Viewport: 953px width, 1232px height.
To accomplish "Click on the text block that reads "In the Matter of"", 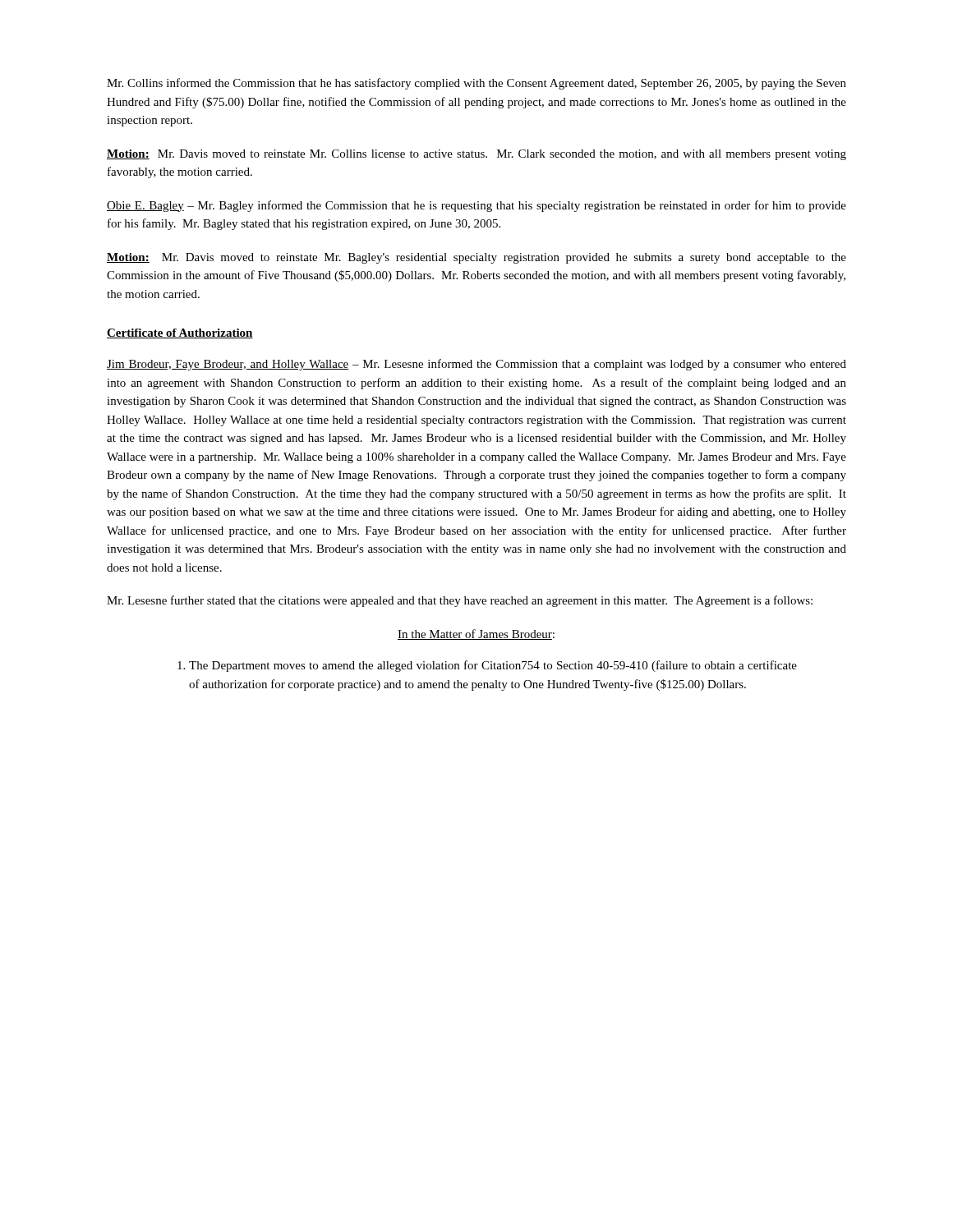I will (x=476, y=634).
